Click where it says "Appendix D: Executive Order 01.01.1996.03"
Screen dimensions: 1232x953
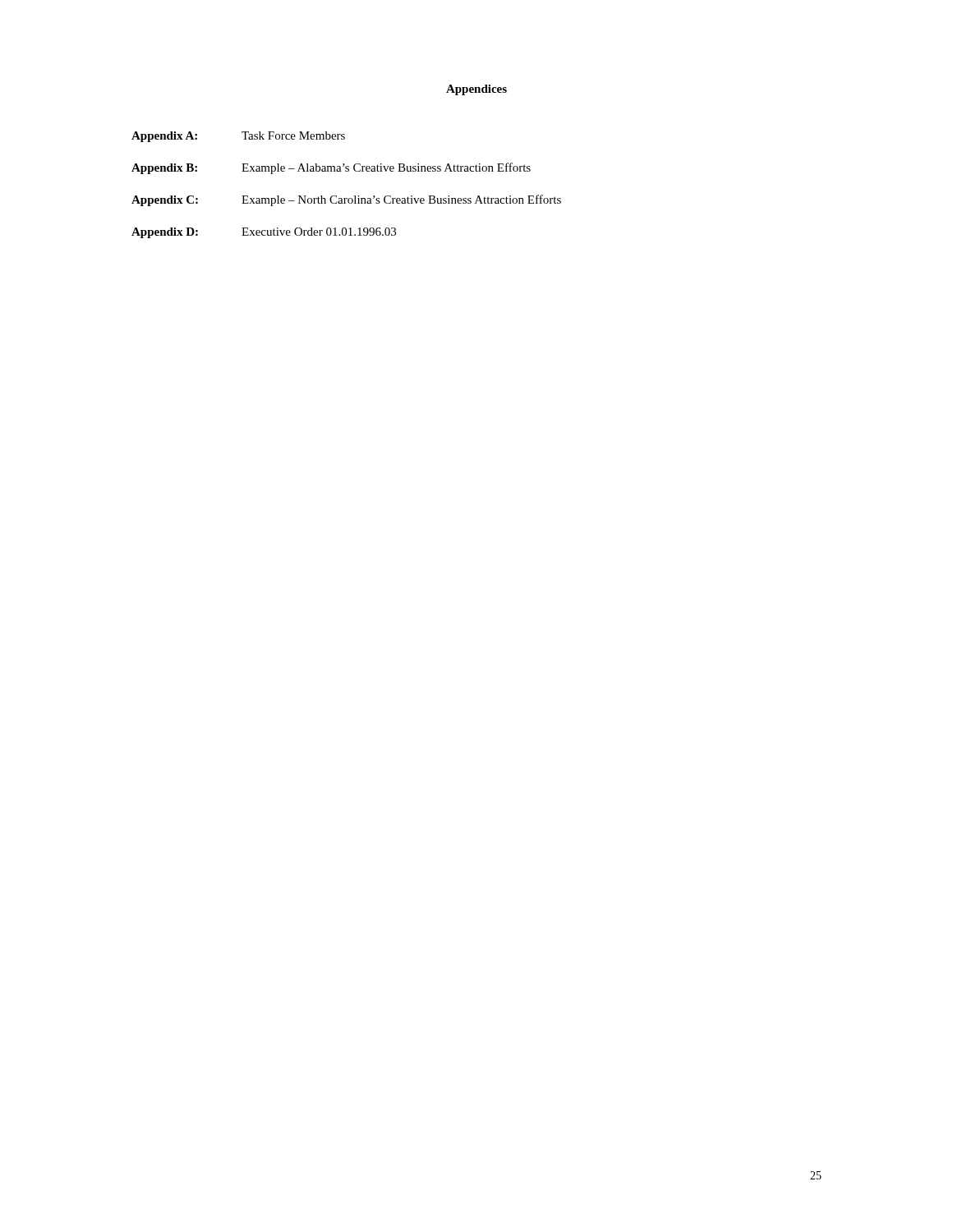264,232
